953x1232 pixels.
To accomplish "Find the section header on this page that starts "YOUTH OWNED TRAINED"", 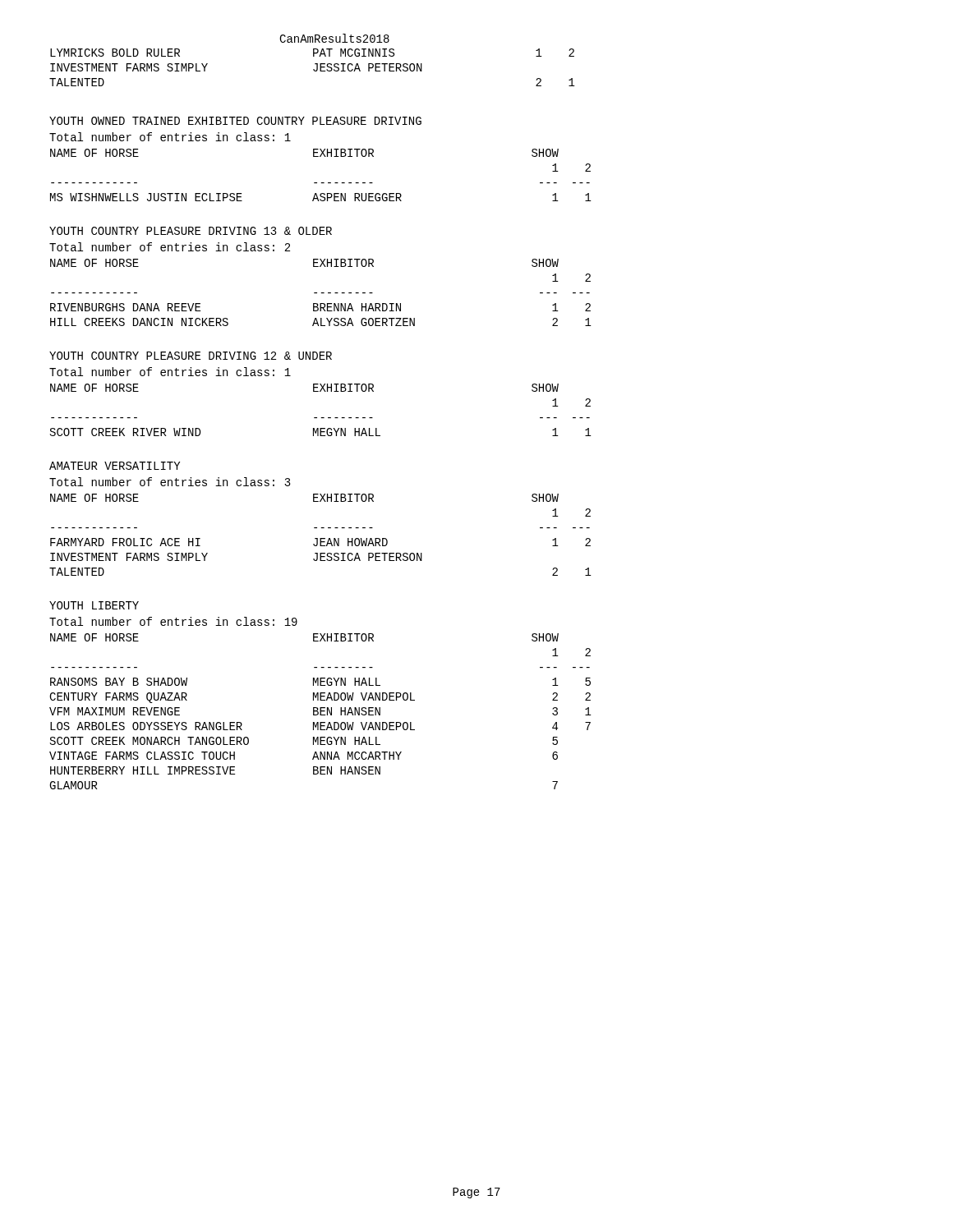I will [x=235, y=121].
